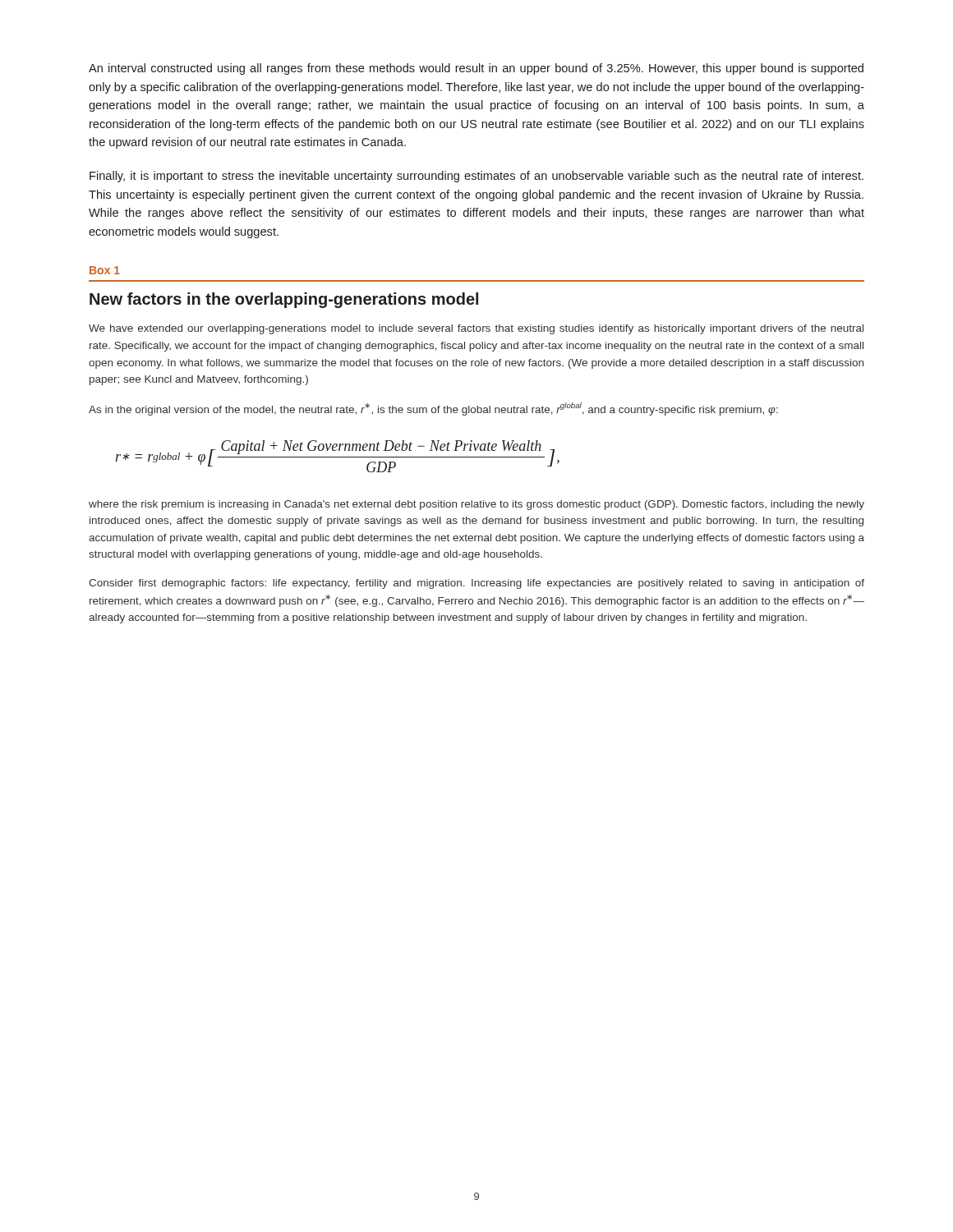Image resolution: width=953 pixels, height=1232 pixels.
Task: Find the text block containing "Finally, it is important to stress"
Action: tap(476, 204)
